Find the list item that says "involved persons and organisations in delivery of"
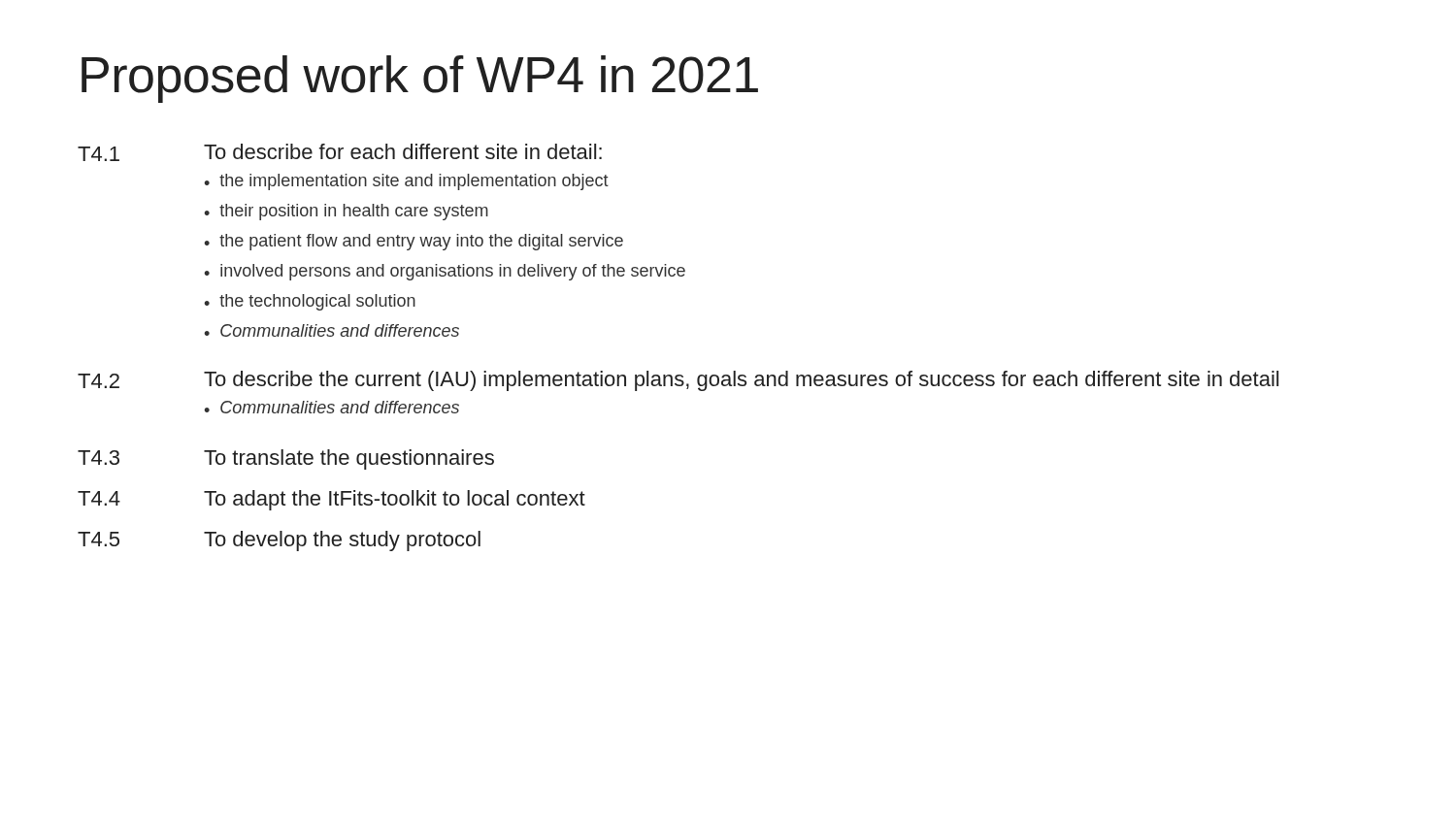1456x819 pixels. pos(453,271)
